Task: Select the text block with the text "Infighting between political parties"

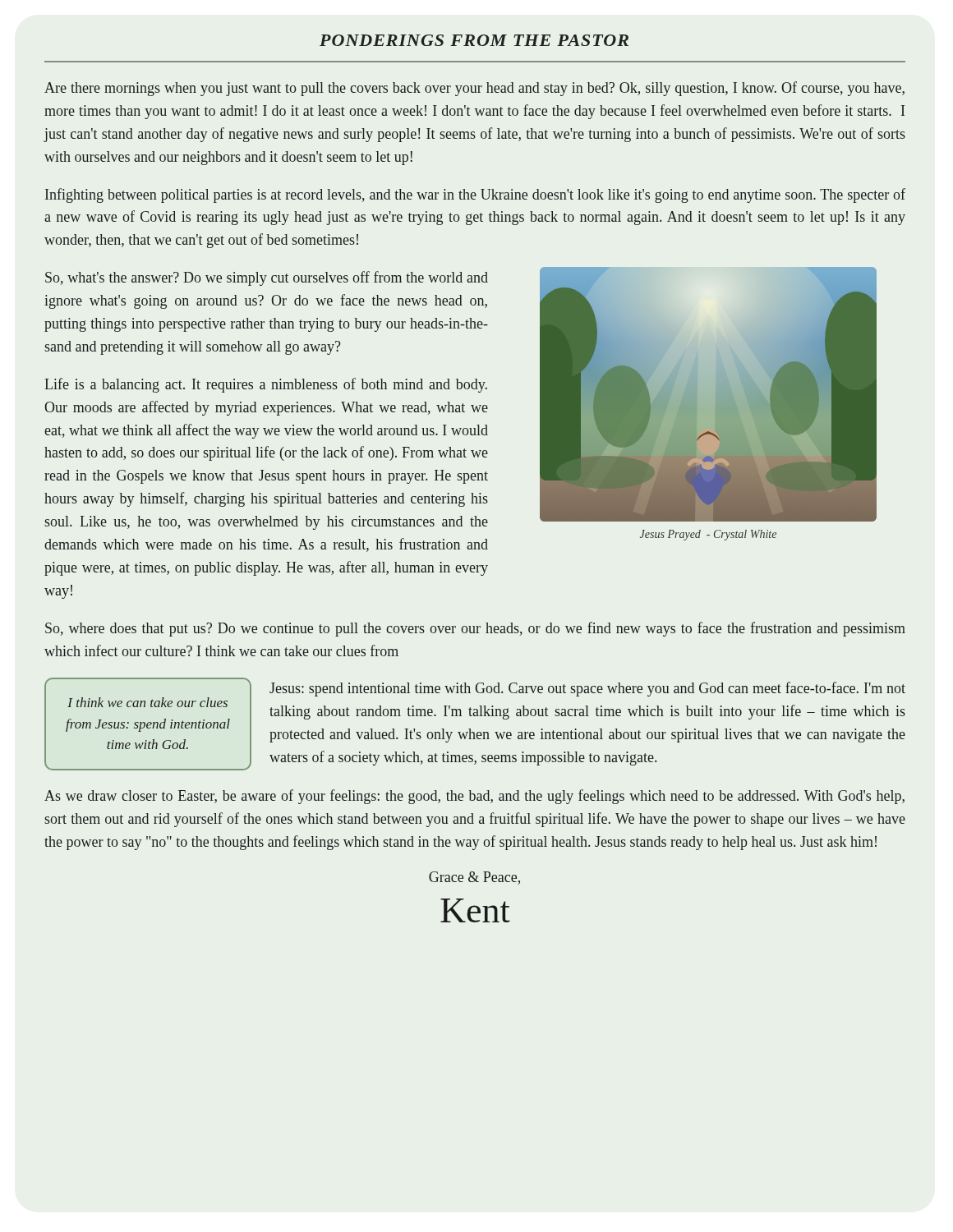Action: (x=475, y=217)
